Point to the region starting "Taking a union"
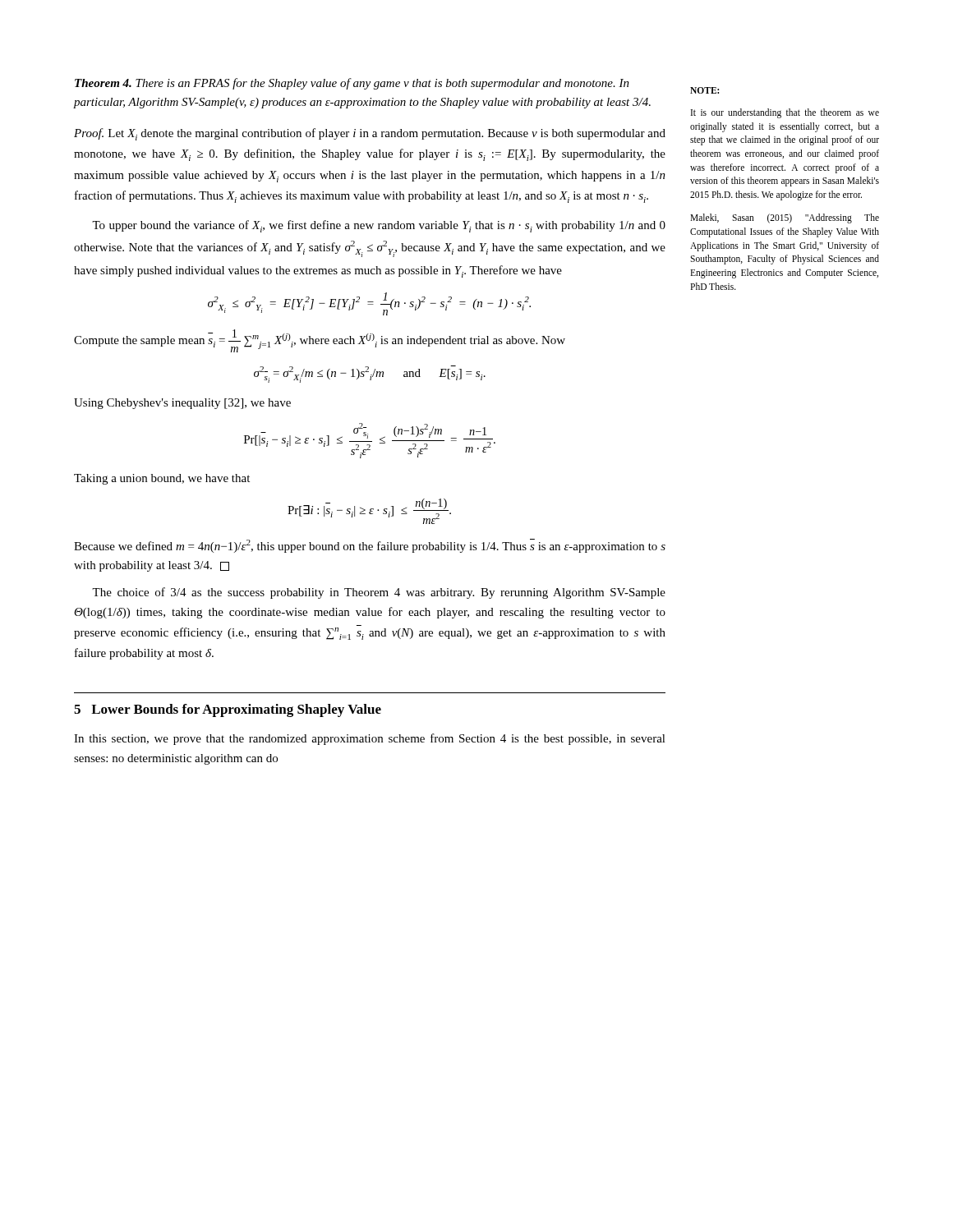953x1232 pixels. 162,479
